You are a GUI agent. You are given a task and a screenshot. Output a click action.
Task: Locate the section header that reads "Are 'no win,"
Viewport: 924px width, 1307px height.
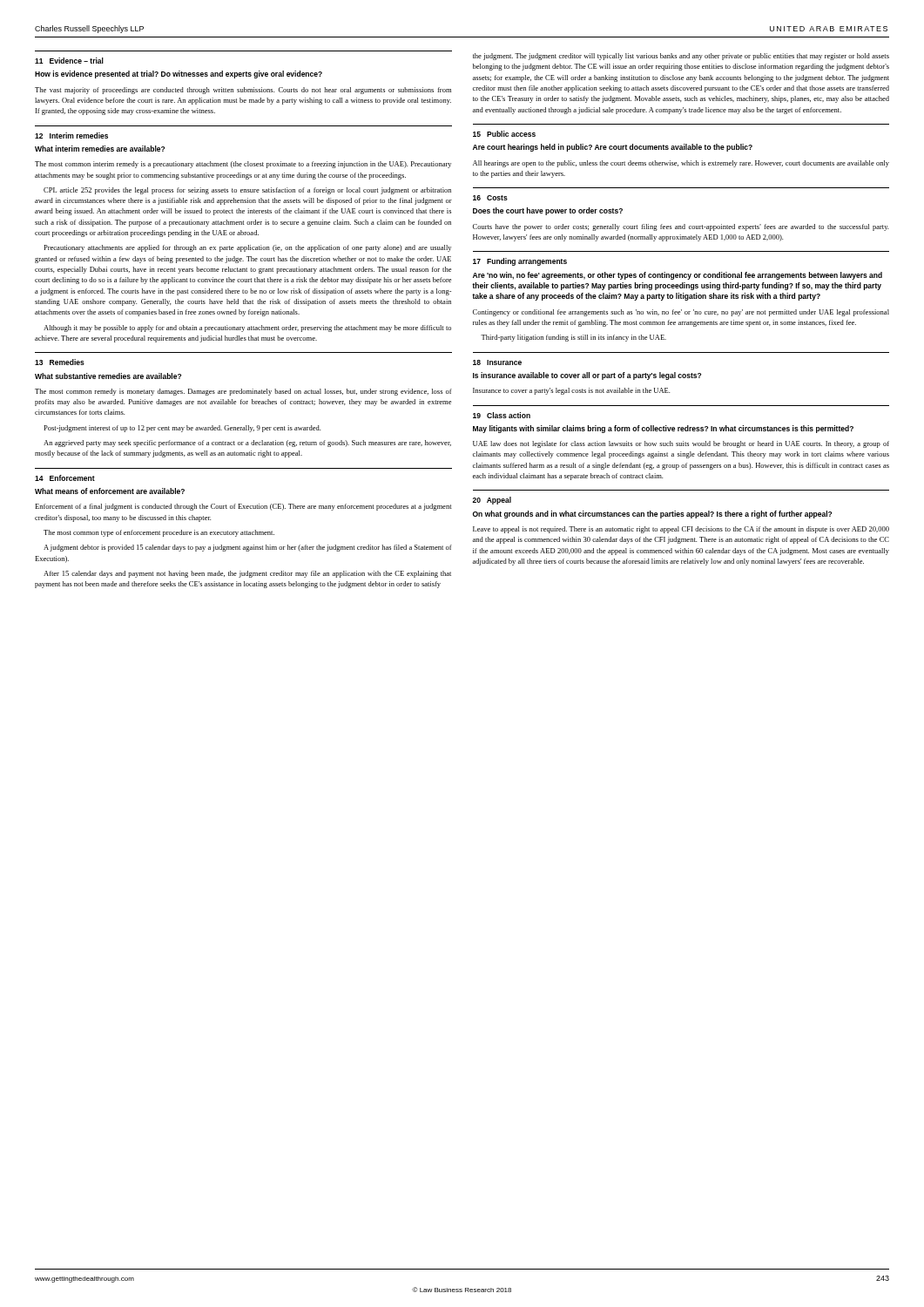[x=677, y=286]
